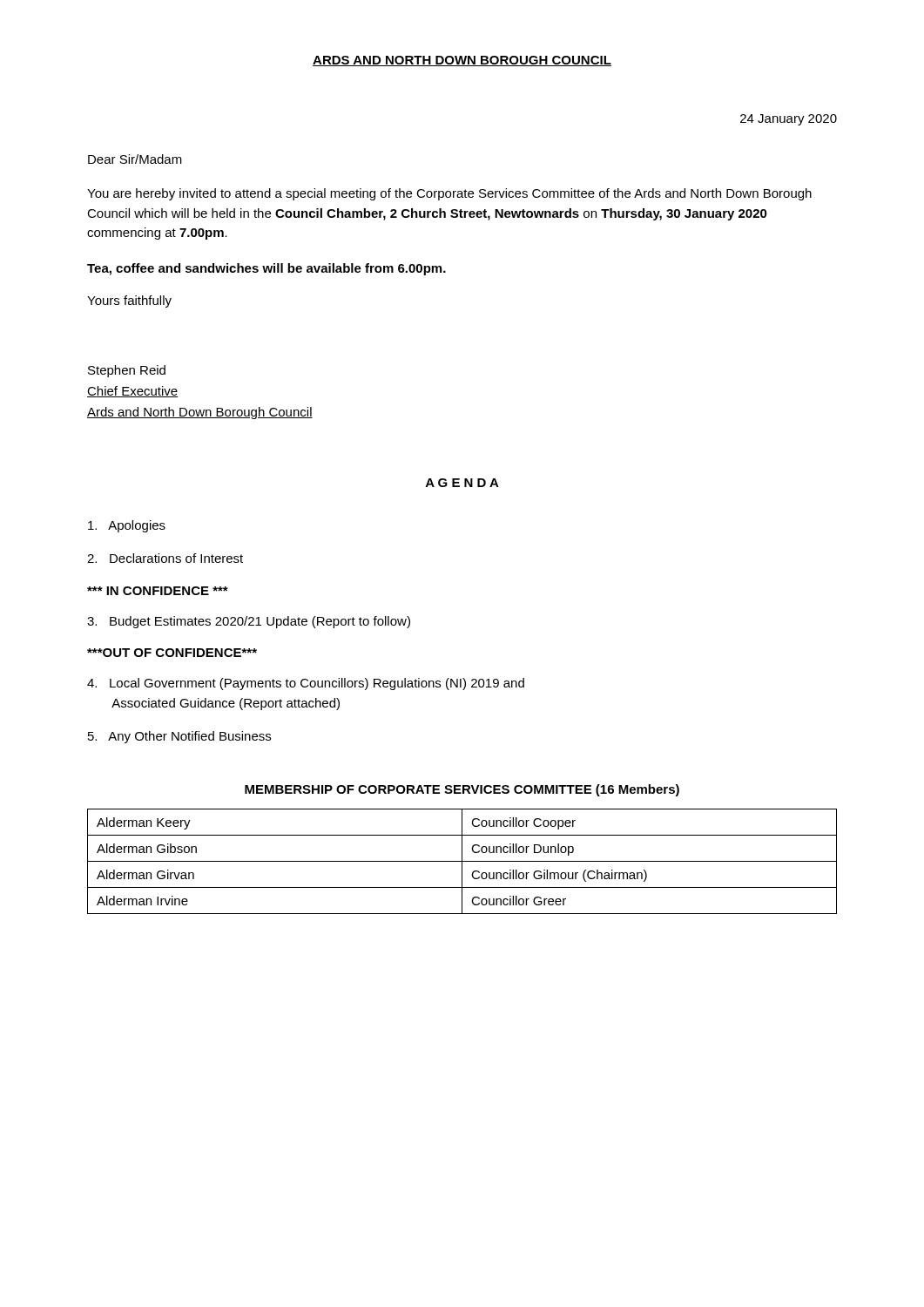Point to "A G E N D A"
Viewport: 924px width, 1307px height.
coord(462,482)
